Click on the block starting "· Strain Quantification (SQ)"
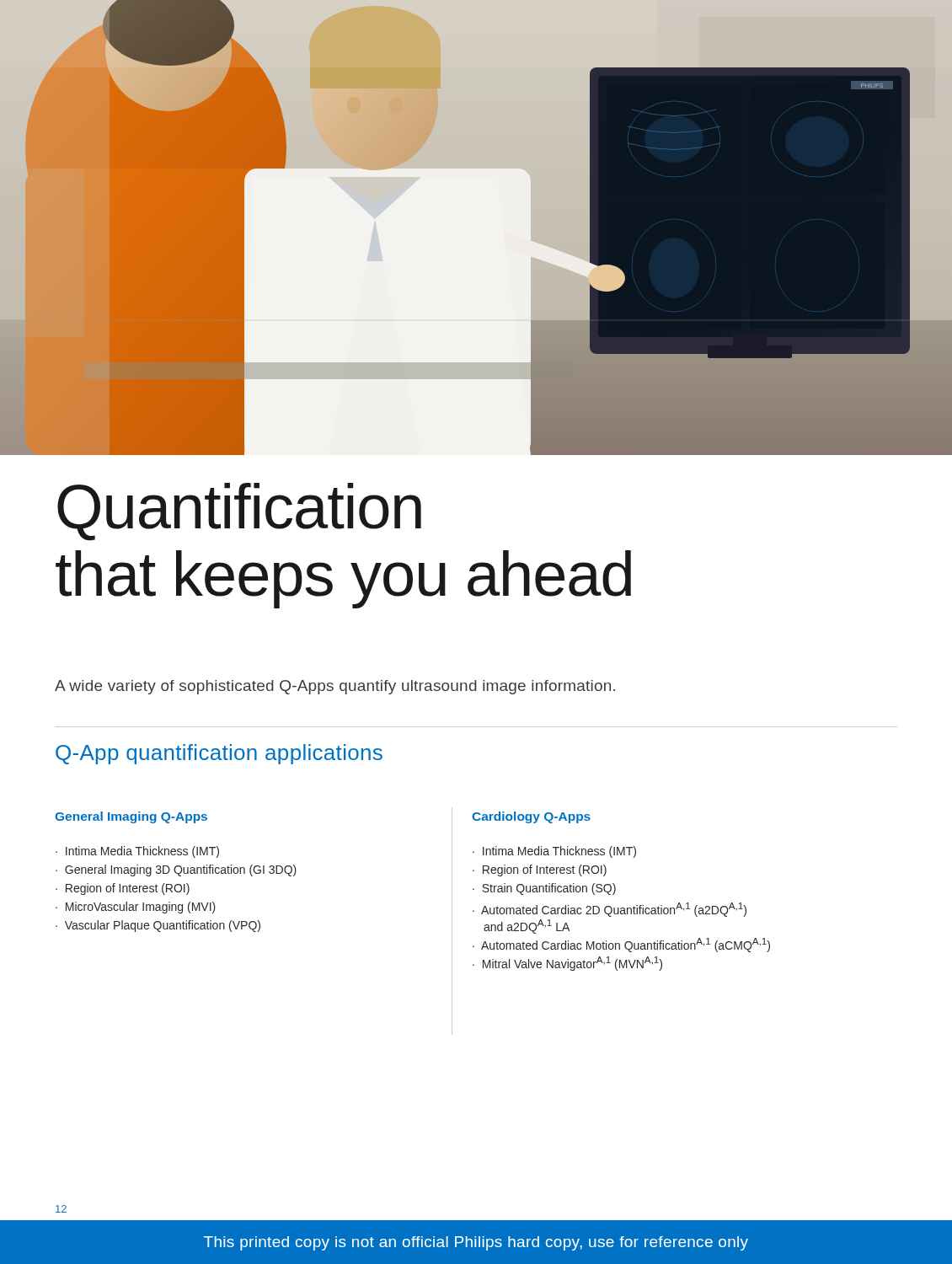The image size is (952, 1264). pos(544,888)
